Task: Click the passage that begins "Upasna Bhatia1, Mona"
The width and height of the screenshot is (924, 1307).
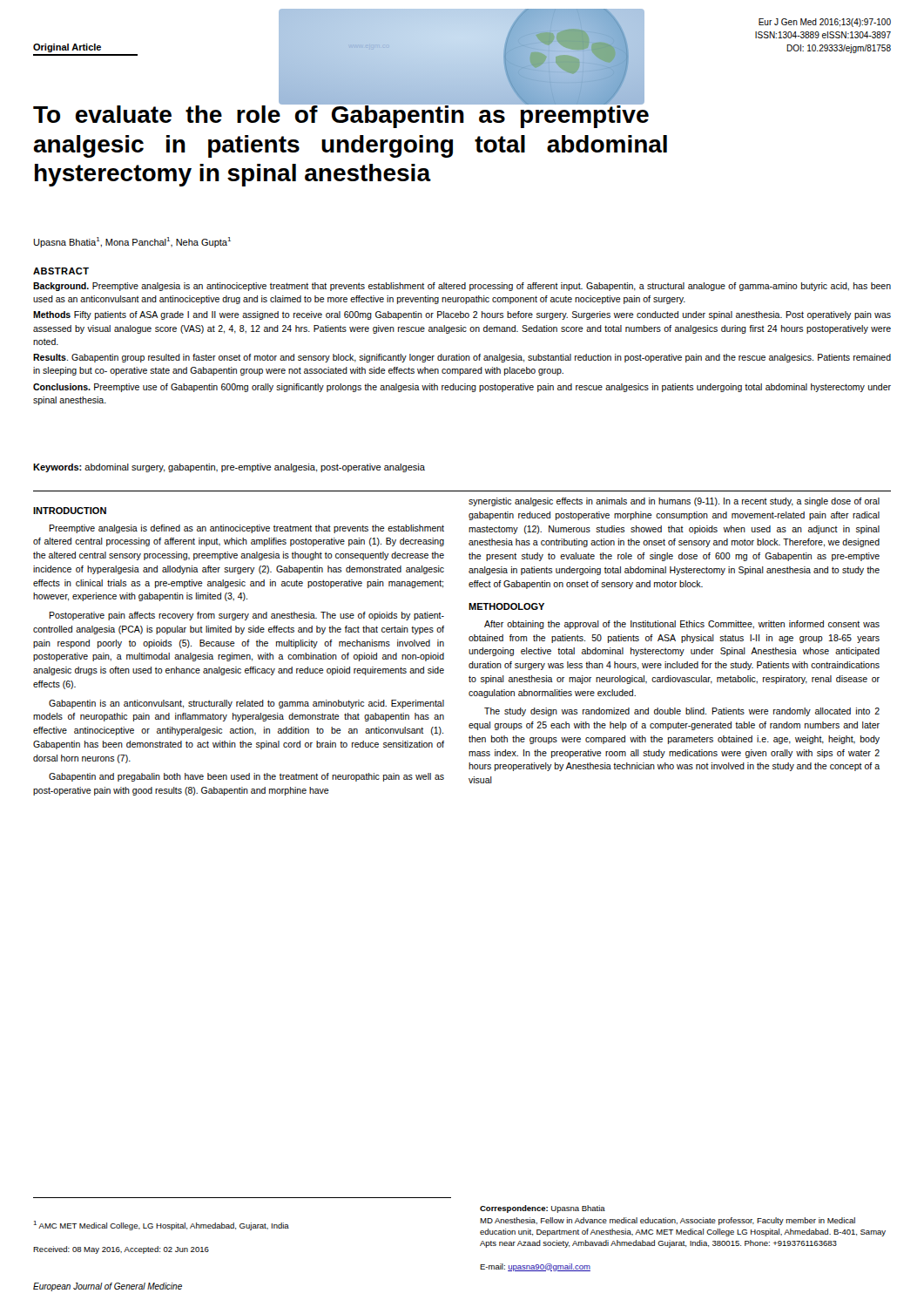Action: [132, 241]
